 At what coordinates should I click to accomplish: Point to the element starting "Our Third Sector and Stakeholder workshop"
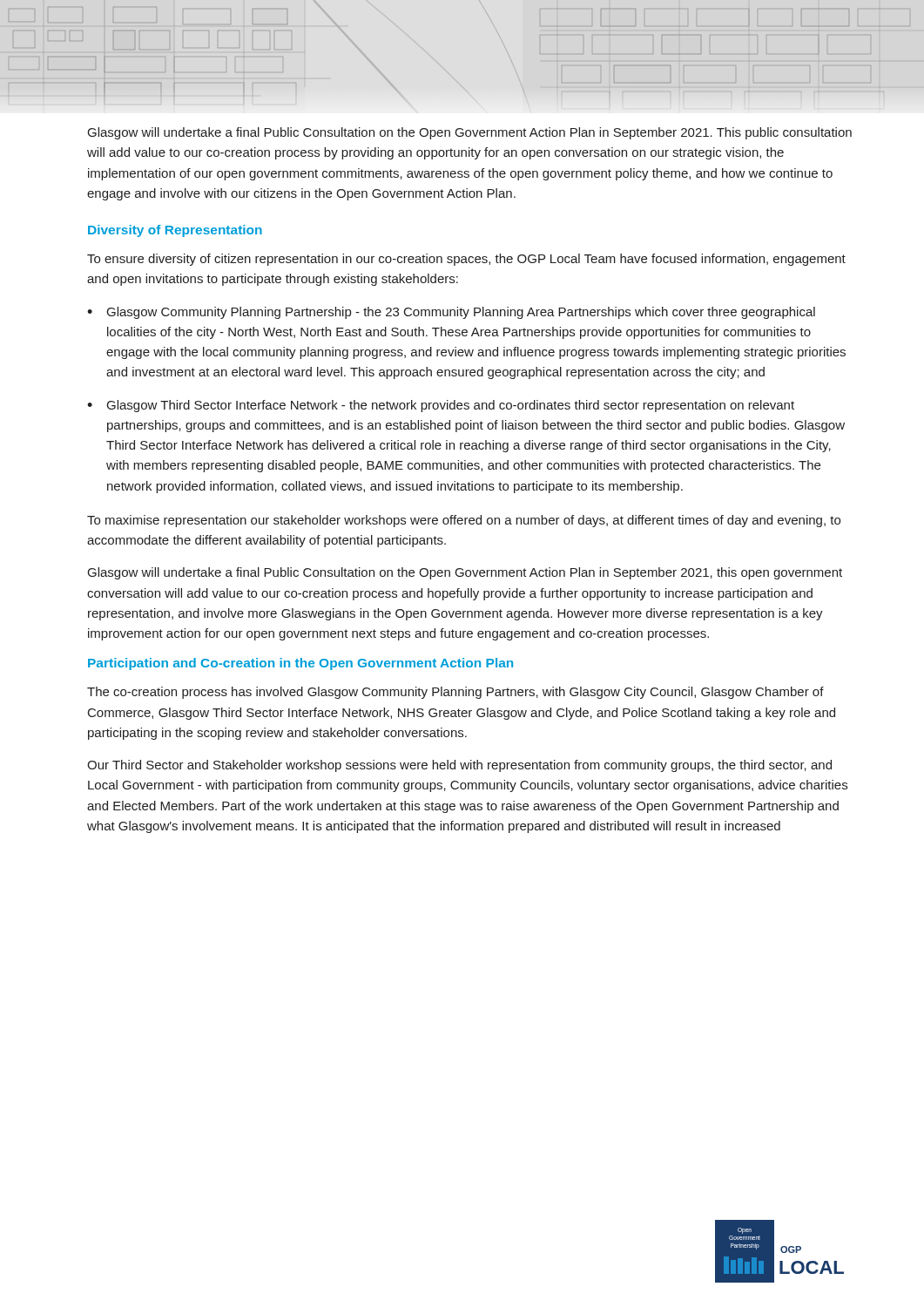pos(468,795)
